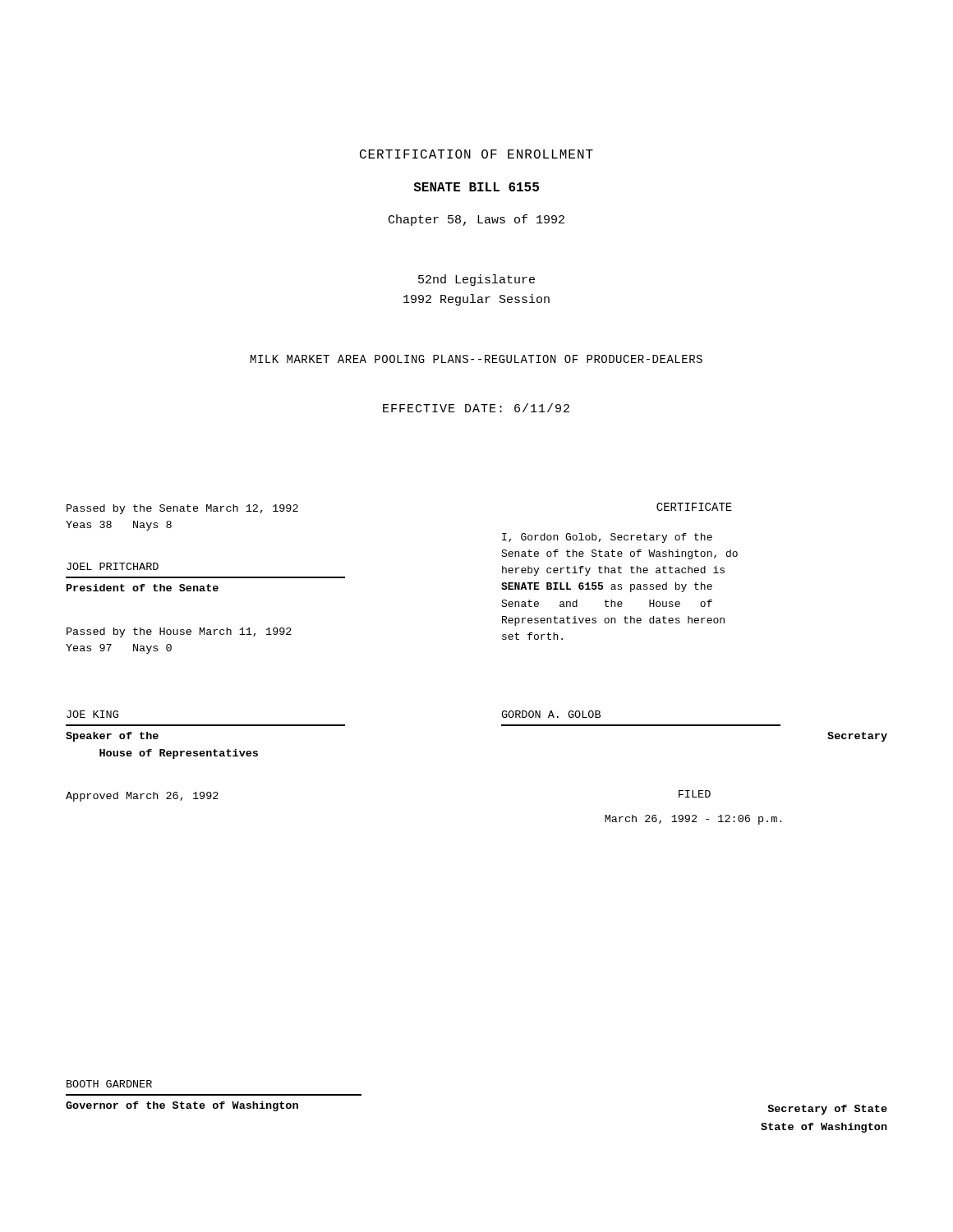Point to the block beginning "JOEL PRITCHARD President"
953x1232 pixels.
(x=205, y=576)
